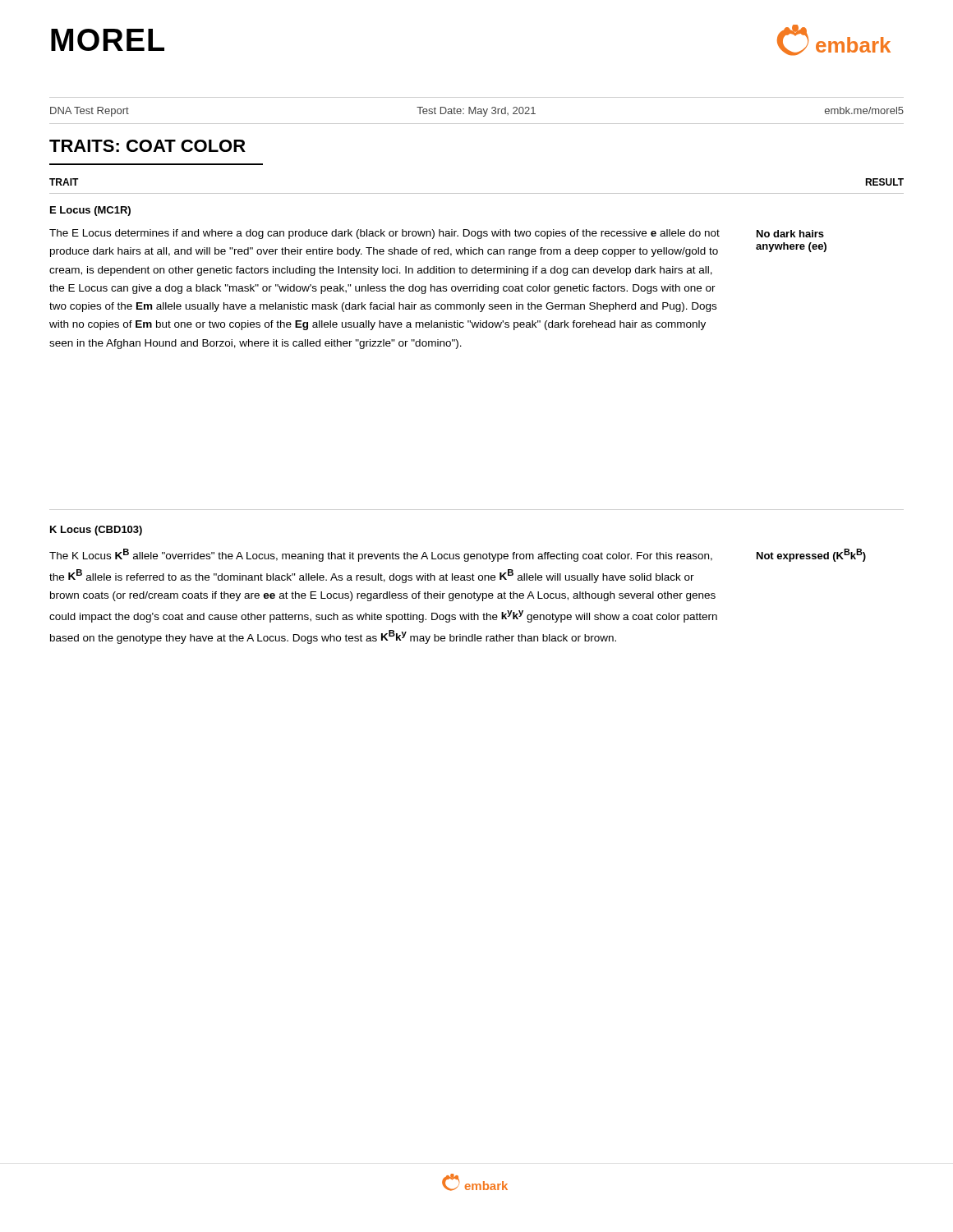Point to "TRAIT RESULT"
The image size is (953, 1232).
pos(476,182)
